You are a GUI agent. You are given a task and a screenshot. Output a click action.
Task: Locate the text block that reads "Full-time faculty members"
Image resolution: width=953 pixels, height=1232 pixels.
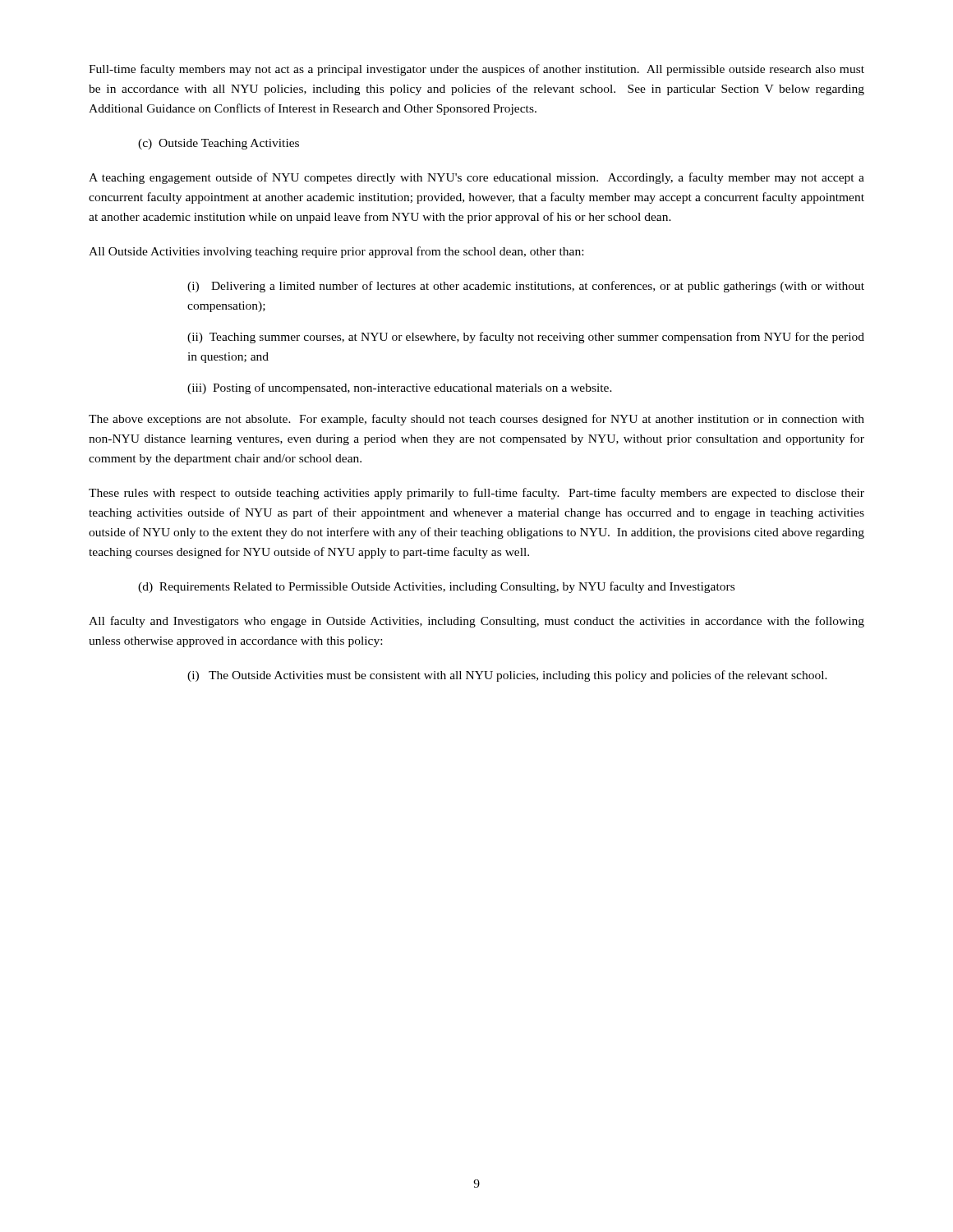(476, 88)
